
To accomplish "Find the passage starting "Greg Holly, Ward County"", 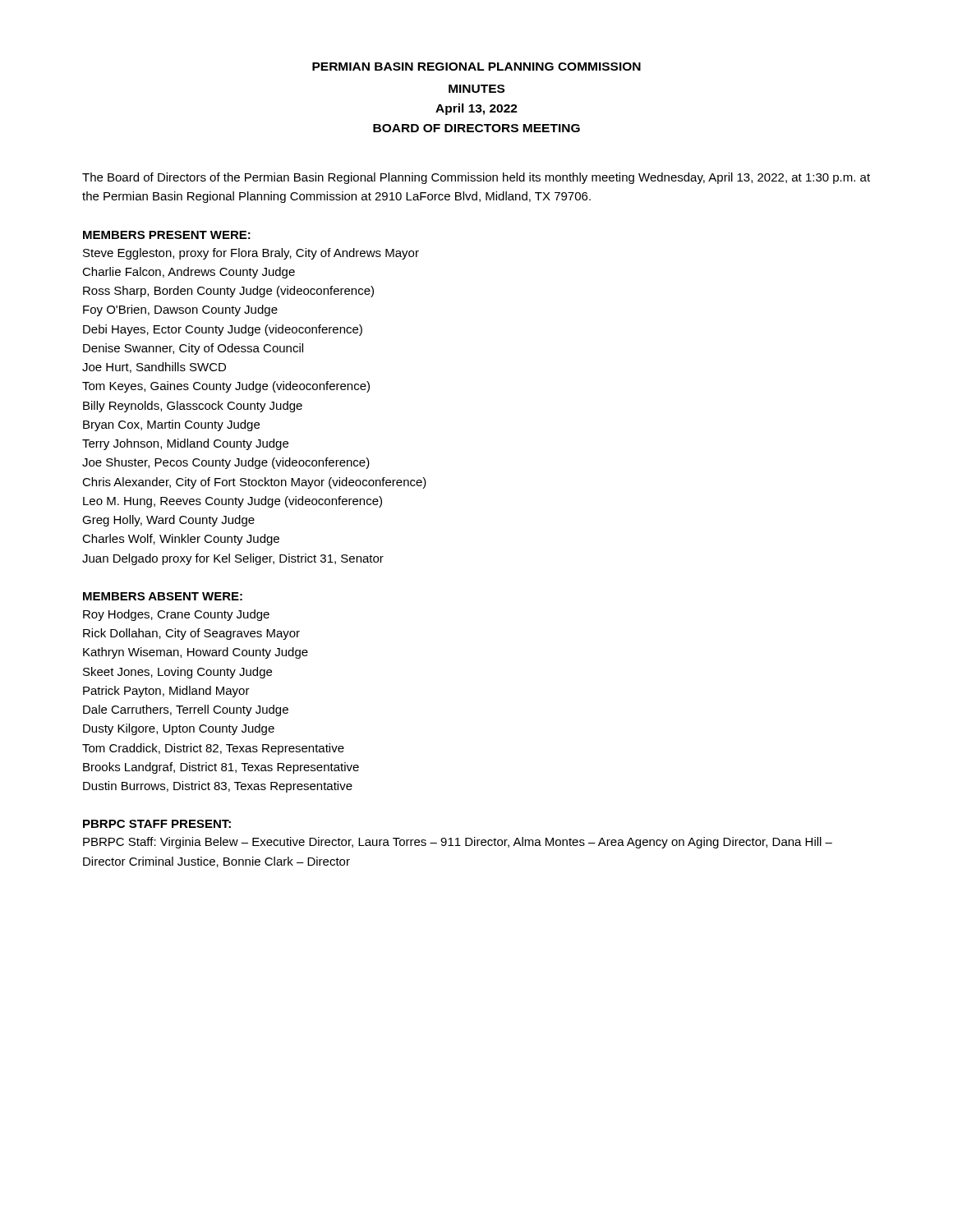I will click(168, 520).
